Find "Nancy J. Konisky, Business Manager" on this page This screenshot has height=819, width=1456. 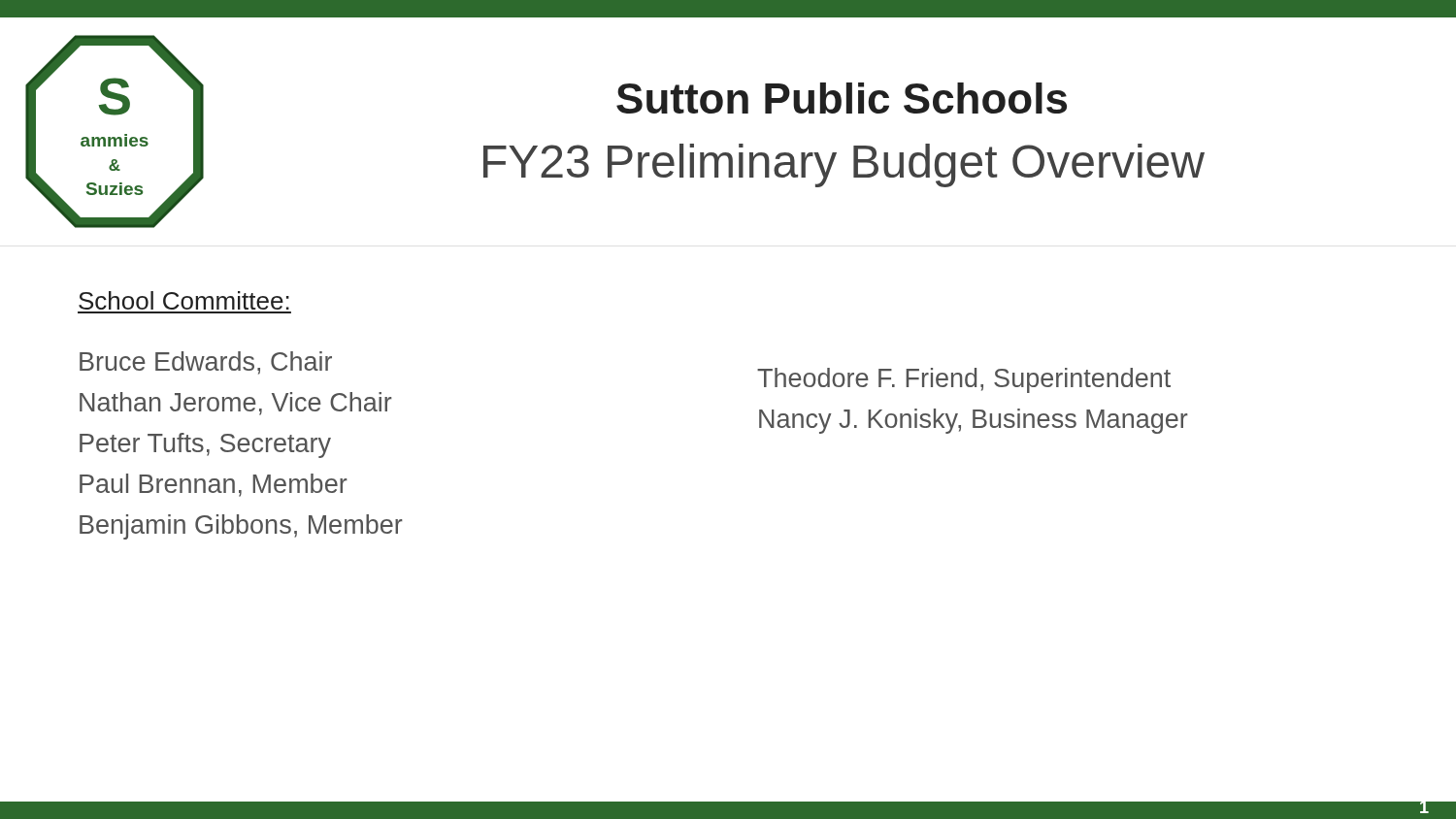click(972, 419)
